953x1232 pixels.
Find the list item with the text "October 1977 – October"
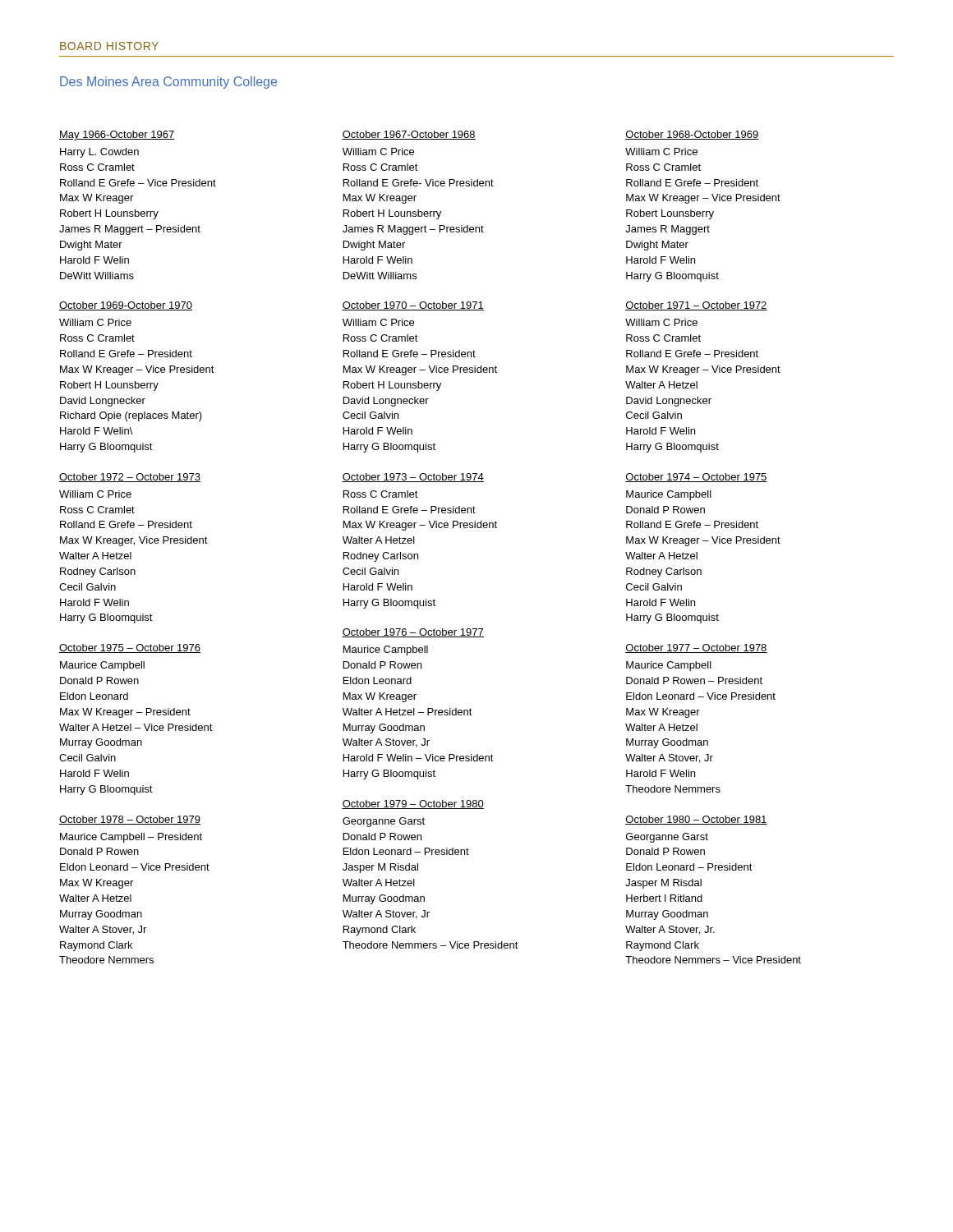pyautogui.click(x=696, y=648)
